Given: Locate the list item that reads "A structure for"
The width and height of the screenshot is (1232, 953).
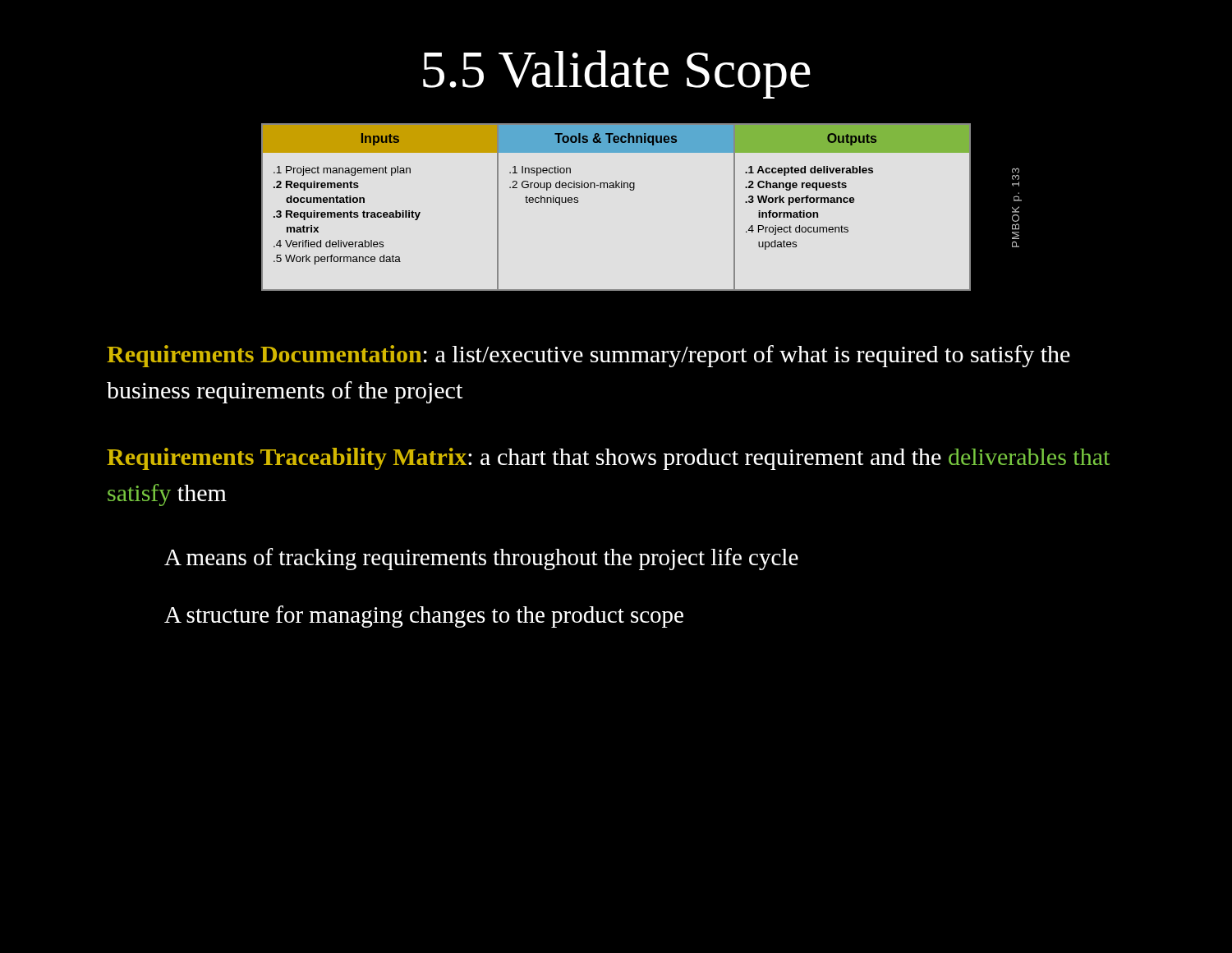Looking at the screenshot, I should [424, 615].
